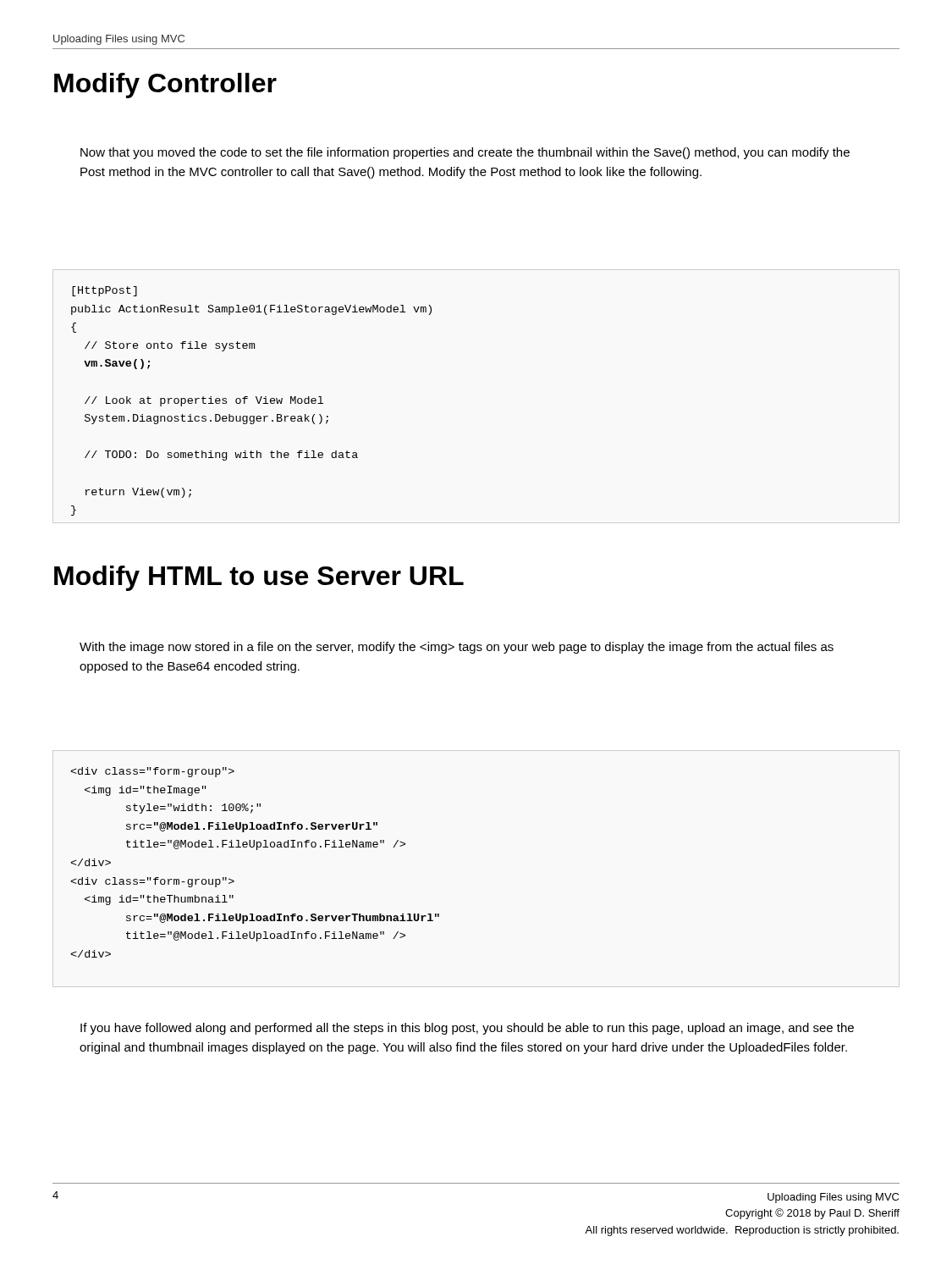Point to the block starting "If you have"
The image size is (952, 1270).
point(467,1037)
